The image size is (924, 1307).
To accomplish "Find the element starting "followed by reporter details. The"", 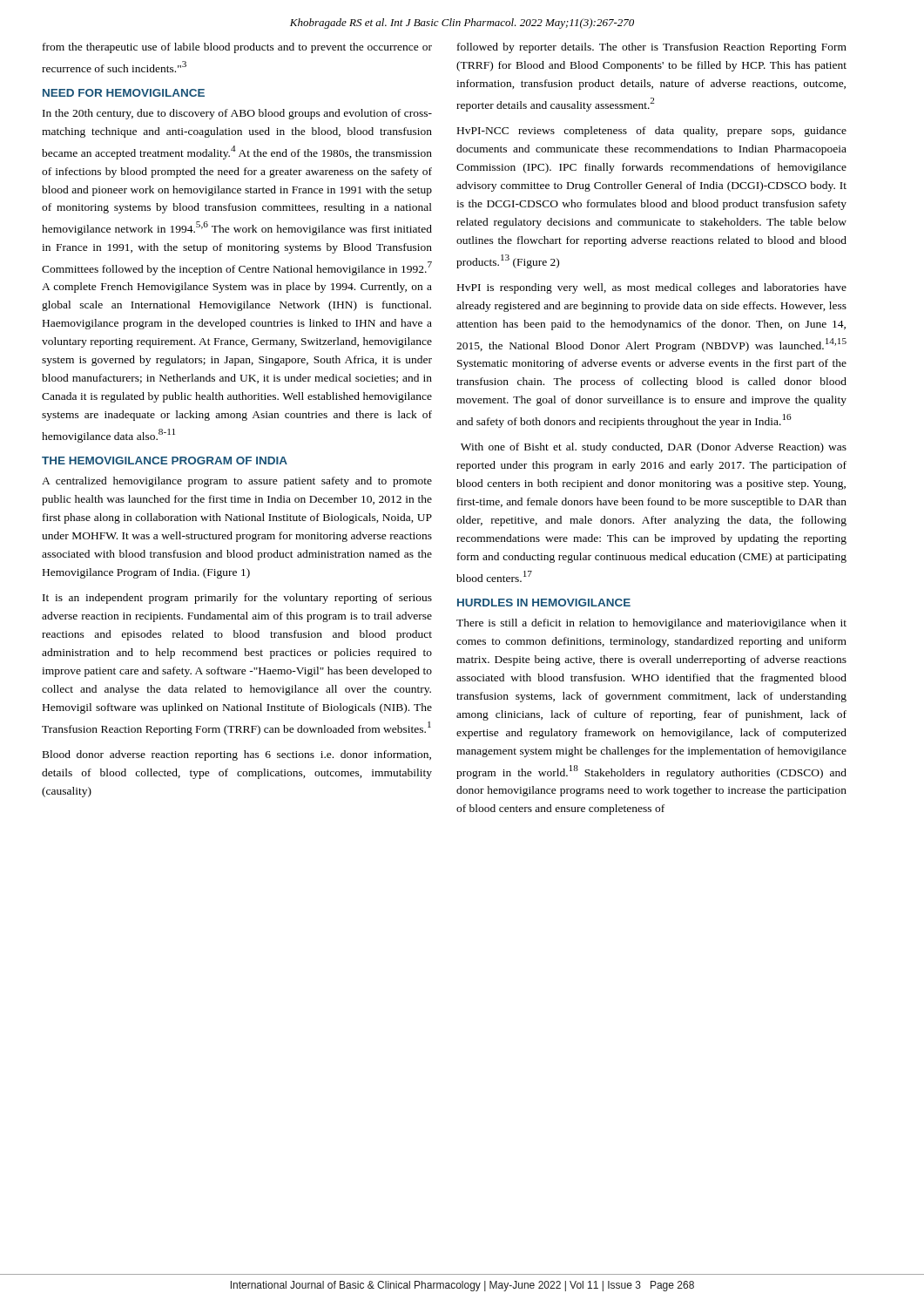I will click(651, 76).
